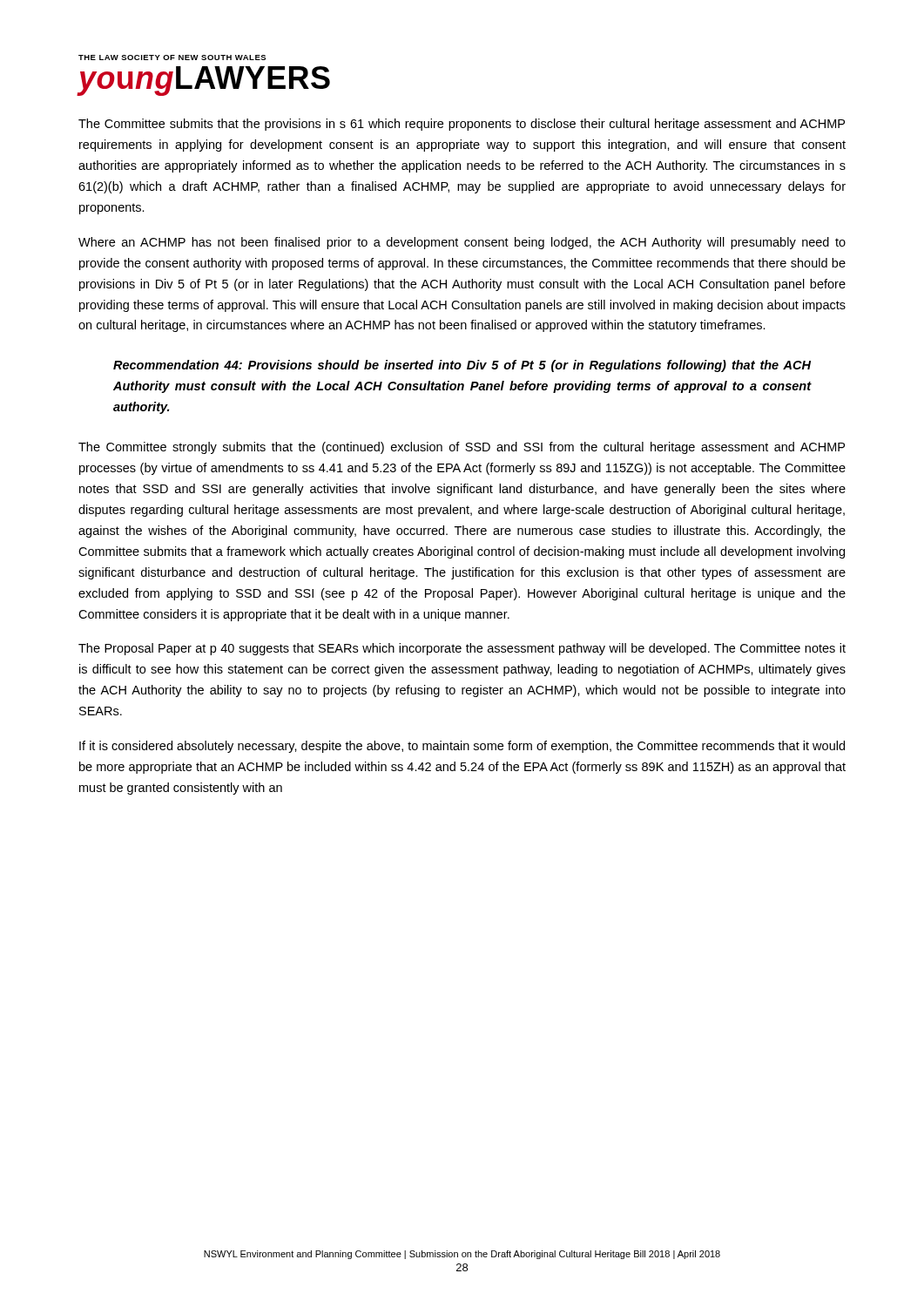Select the text block starting "The Proposal Paper at p 40 suggests that"
The height and width of the screenshot is (1307, 924).
462,680
